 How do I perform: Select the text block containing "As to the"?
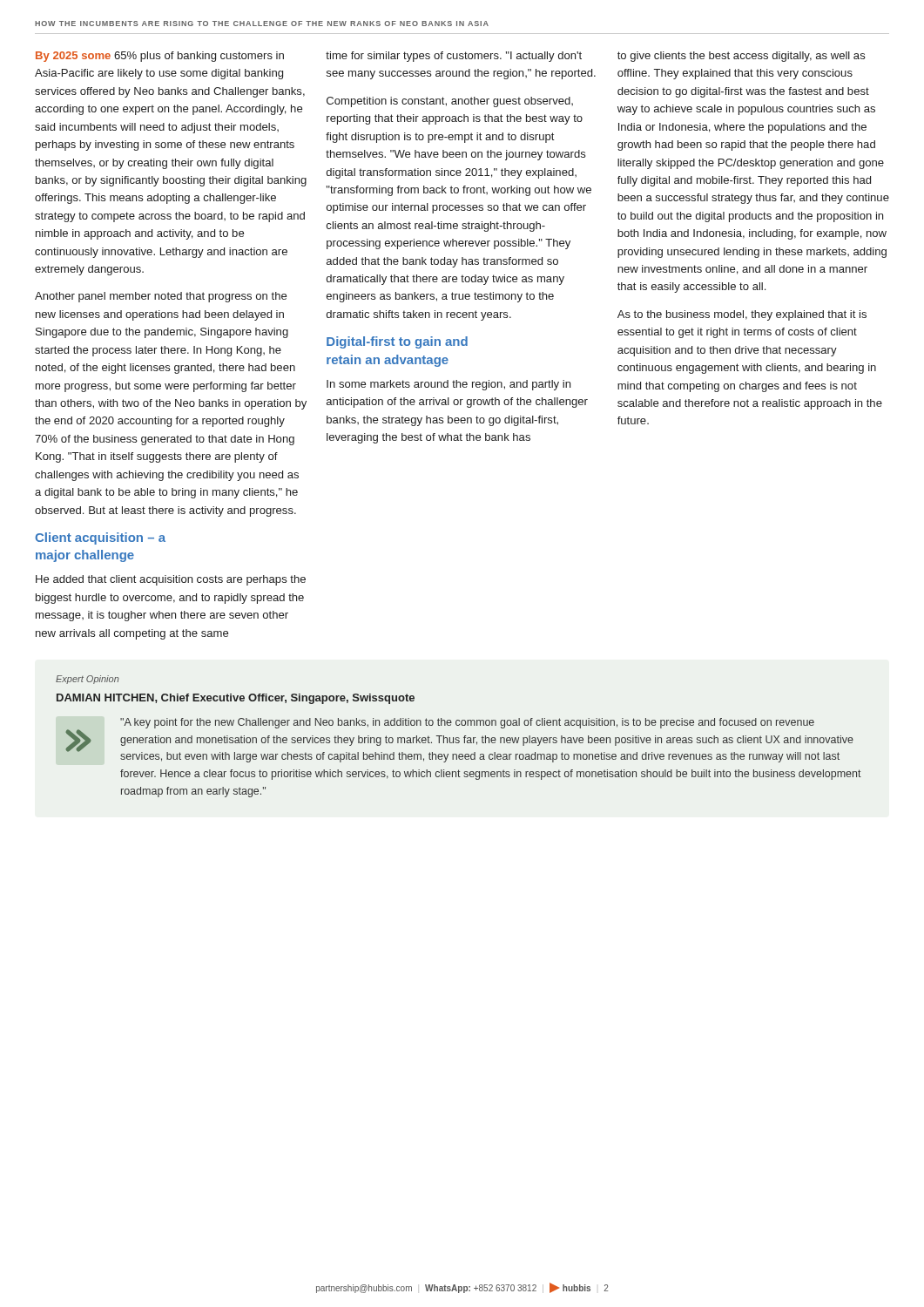[750, 367]
